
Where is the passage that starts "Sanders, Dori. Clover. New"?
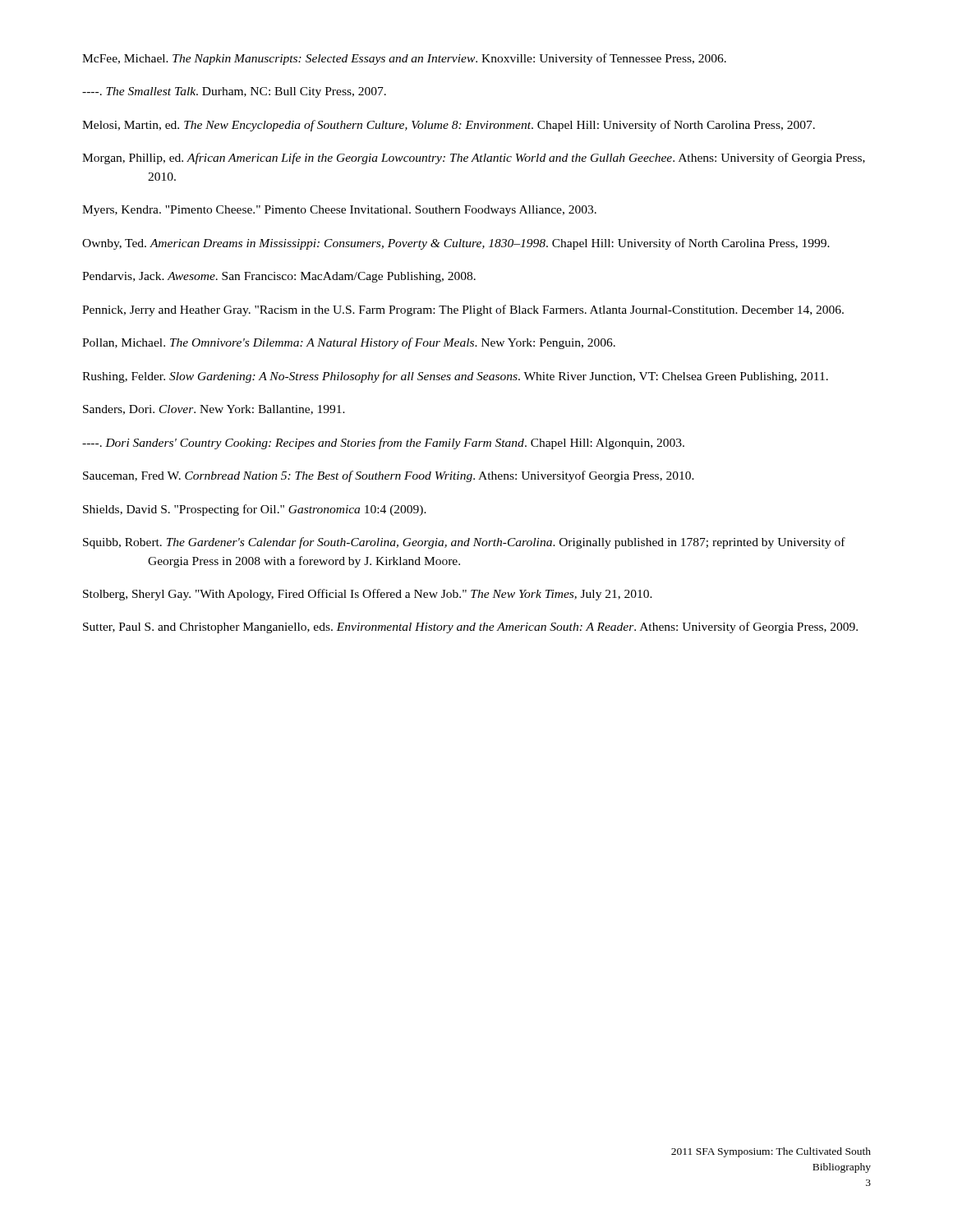point(214,409)
